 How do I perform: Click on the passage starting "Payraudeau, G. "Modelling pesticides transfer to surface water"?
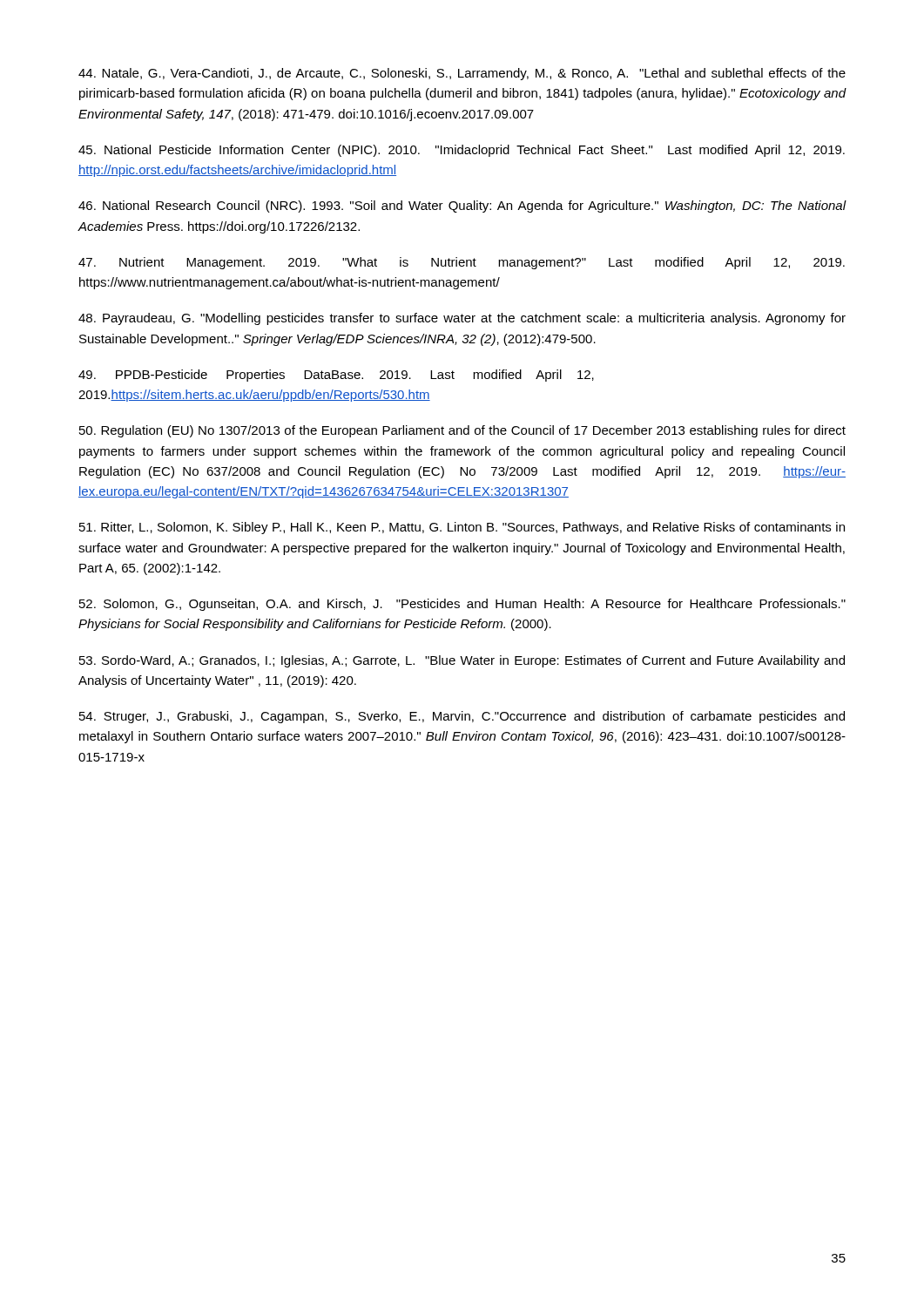[x=462, y=328]
